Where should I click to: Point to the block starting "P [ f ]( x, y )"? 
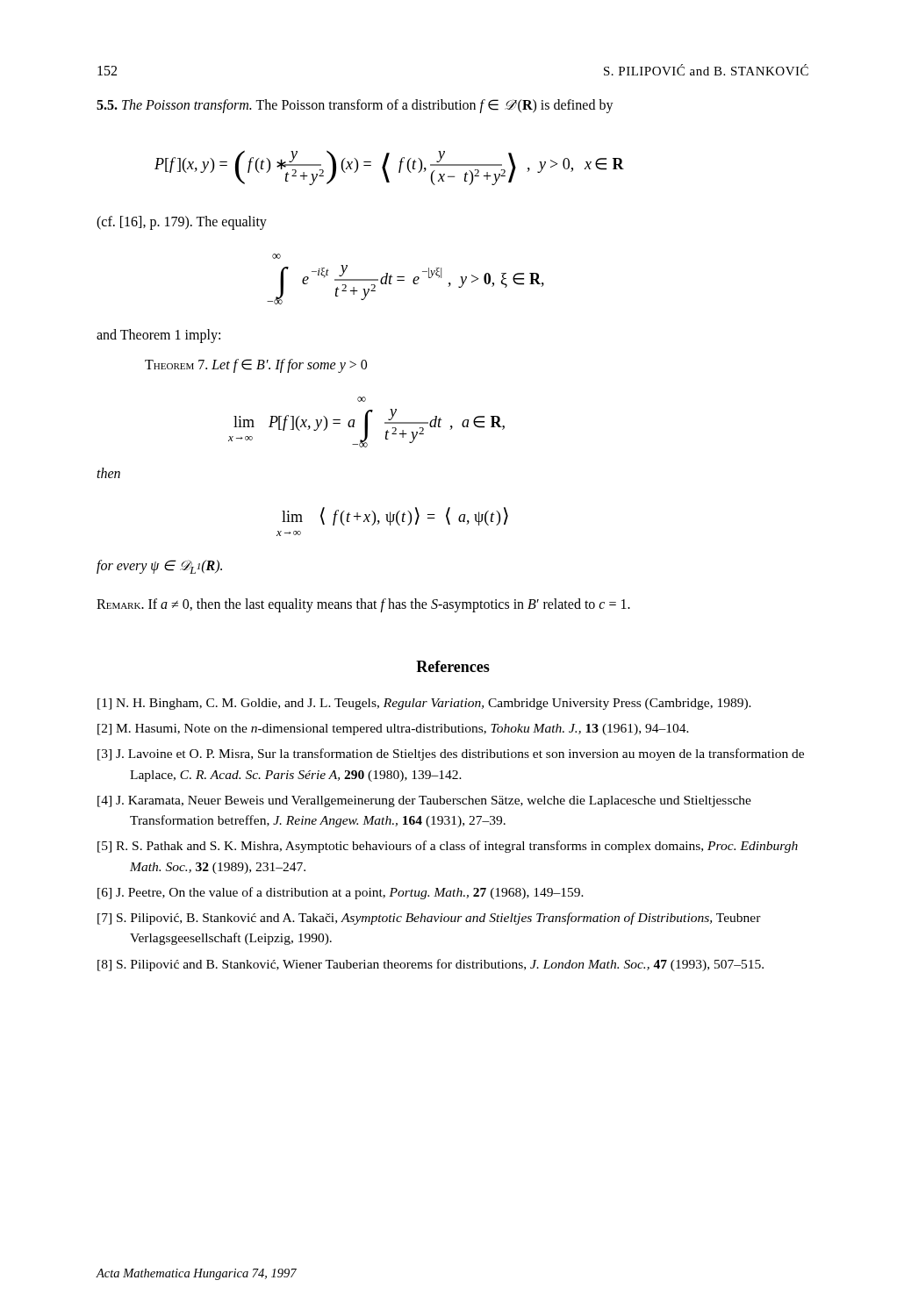pyautogui.click(x=453, y=164)
